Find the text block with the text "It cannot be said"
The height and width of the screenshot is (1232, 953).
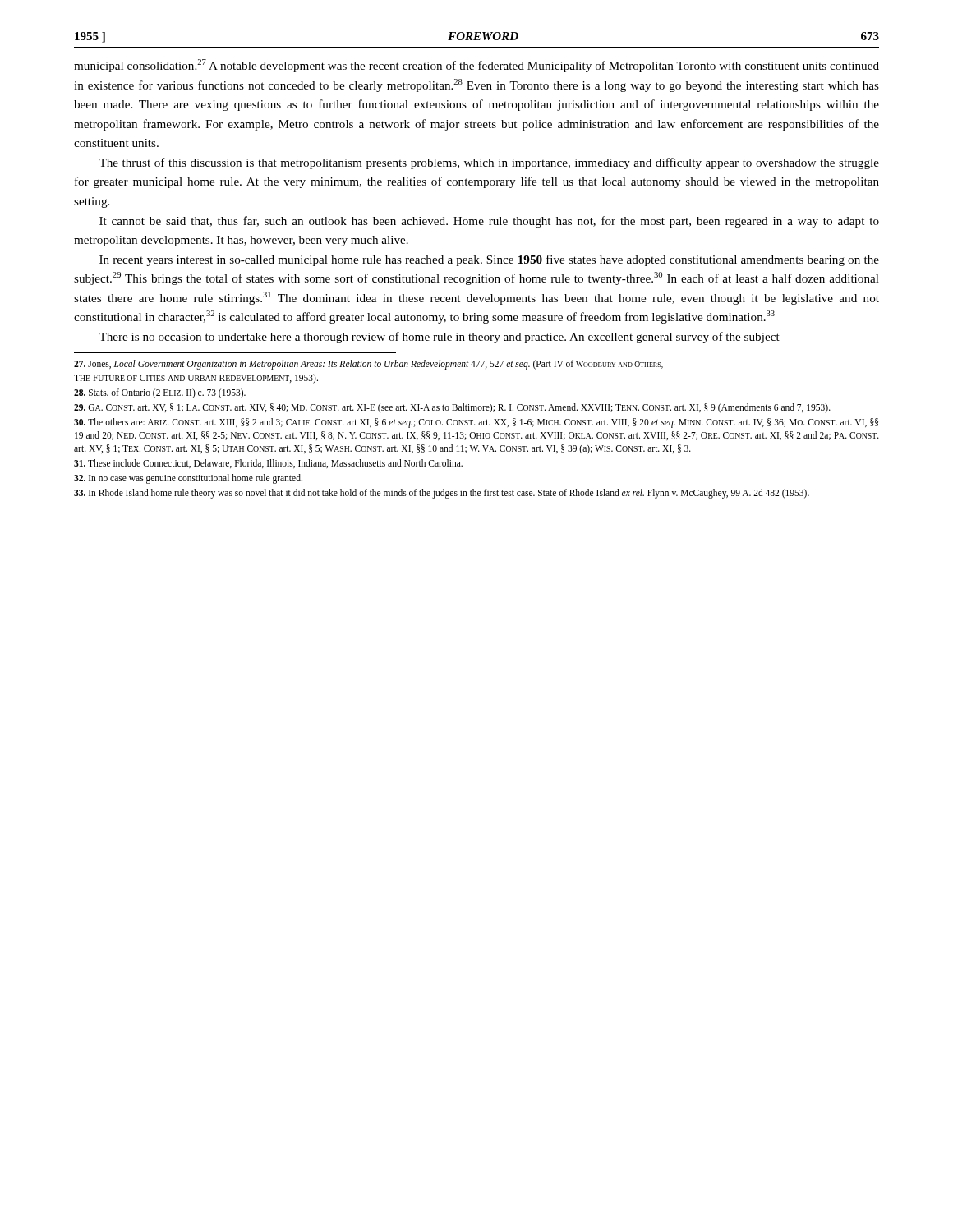pos(476,230)
